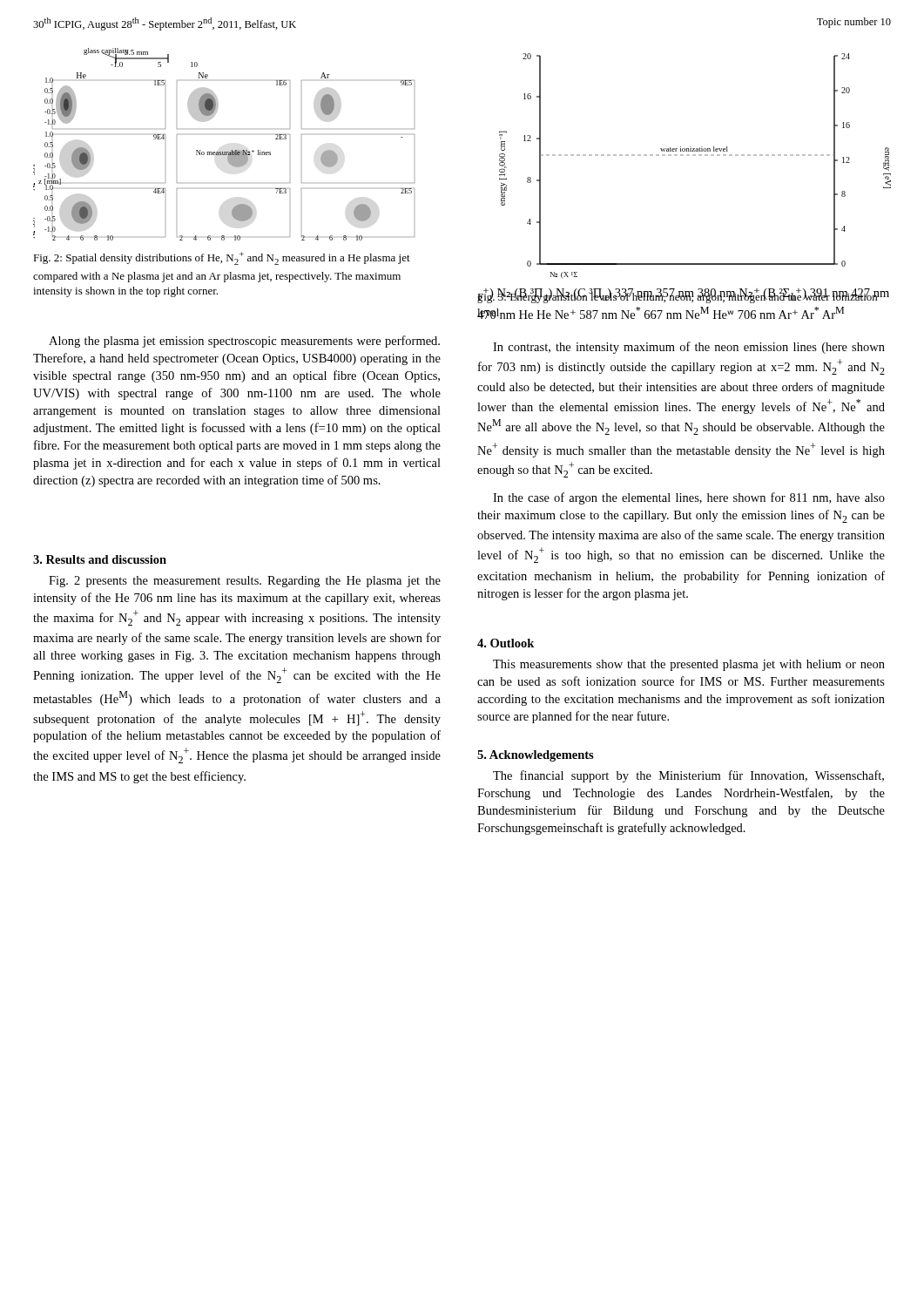The width and height of the screenshot is (924, 1307).
Task: Locate the block starting "In contrast, the intensity"
Action: (689, 348)
